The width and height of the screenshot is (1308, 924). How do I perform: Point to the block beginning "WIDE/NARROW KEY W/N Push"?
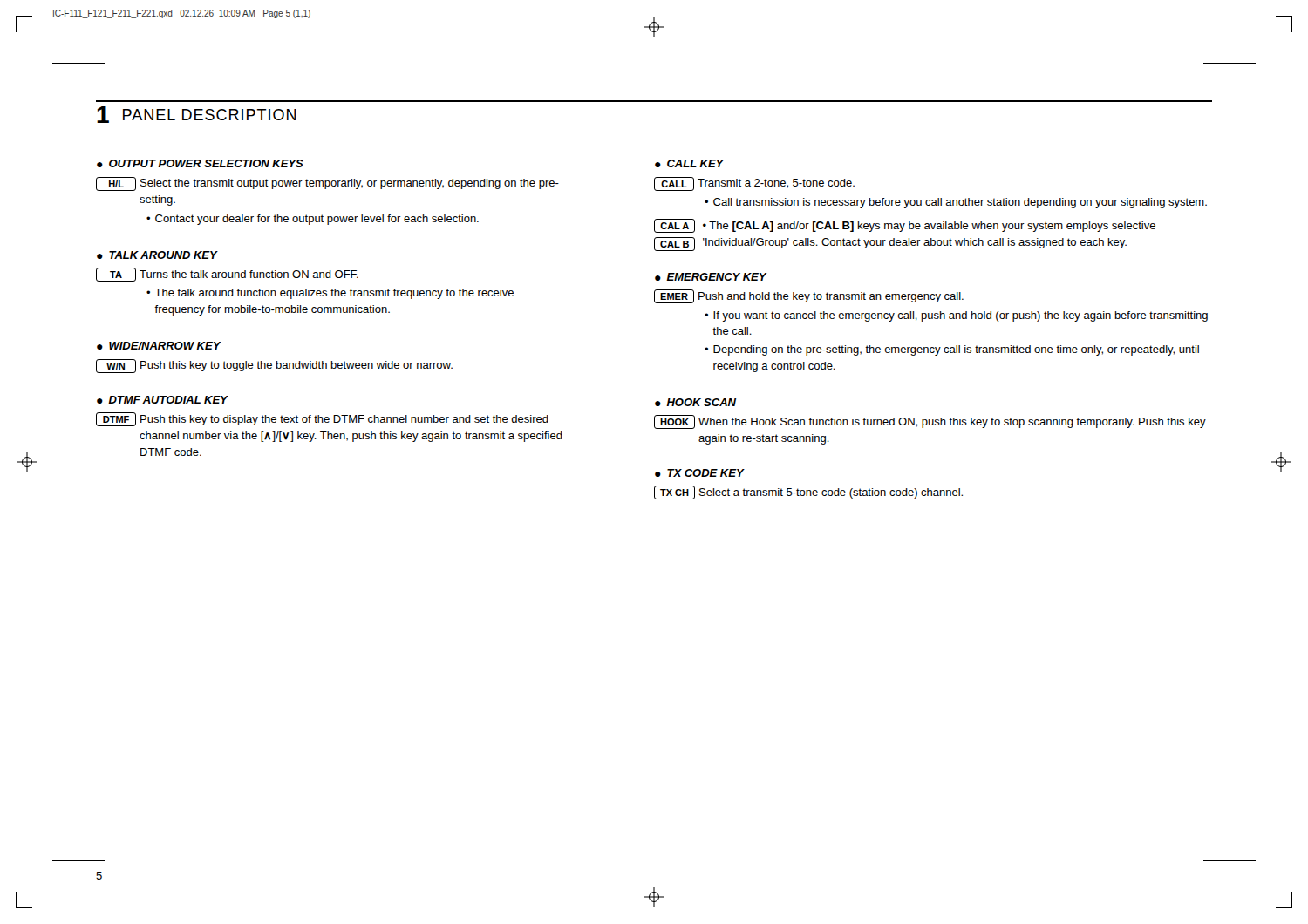331,356
